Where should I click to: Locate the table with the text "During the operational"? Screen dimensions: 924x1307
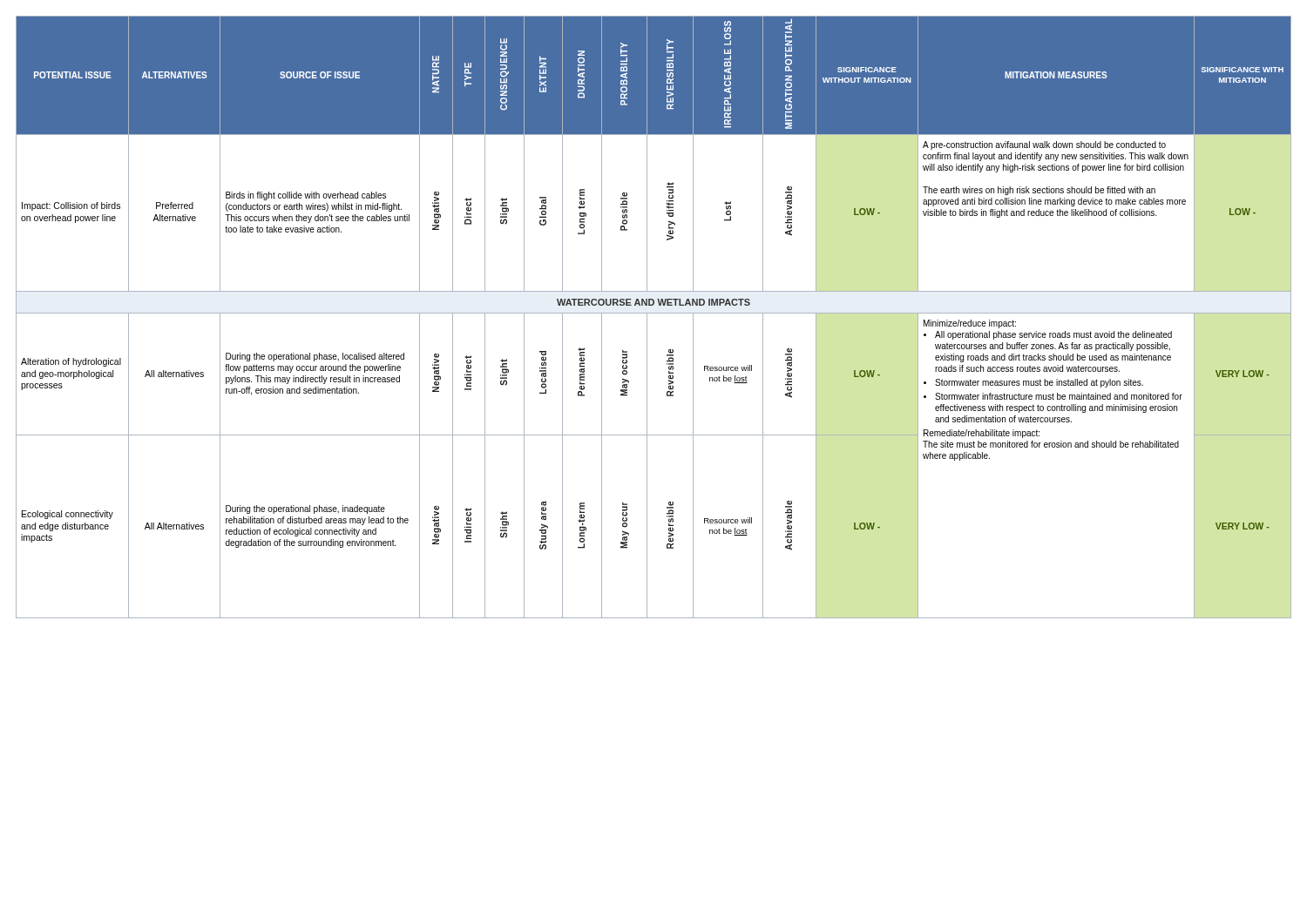tap(654, 462)
